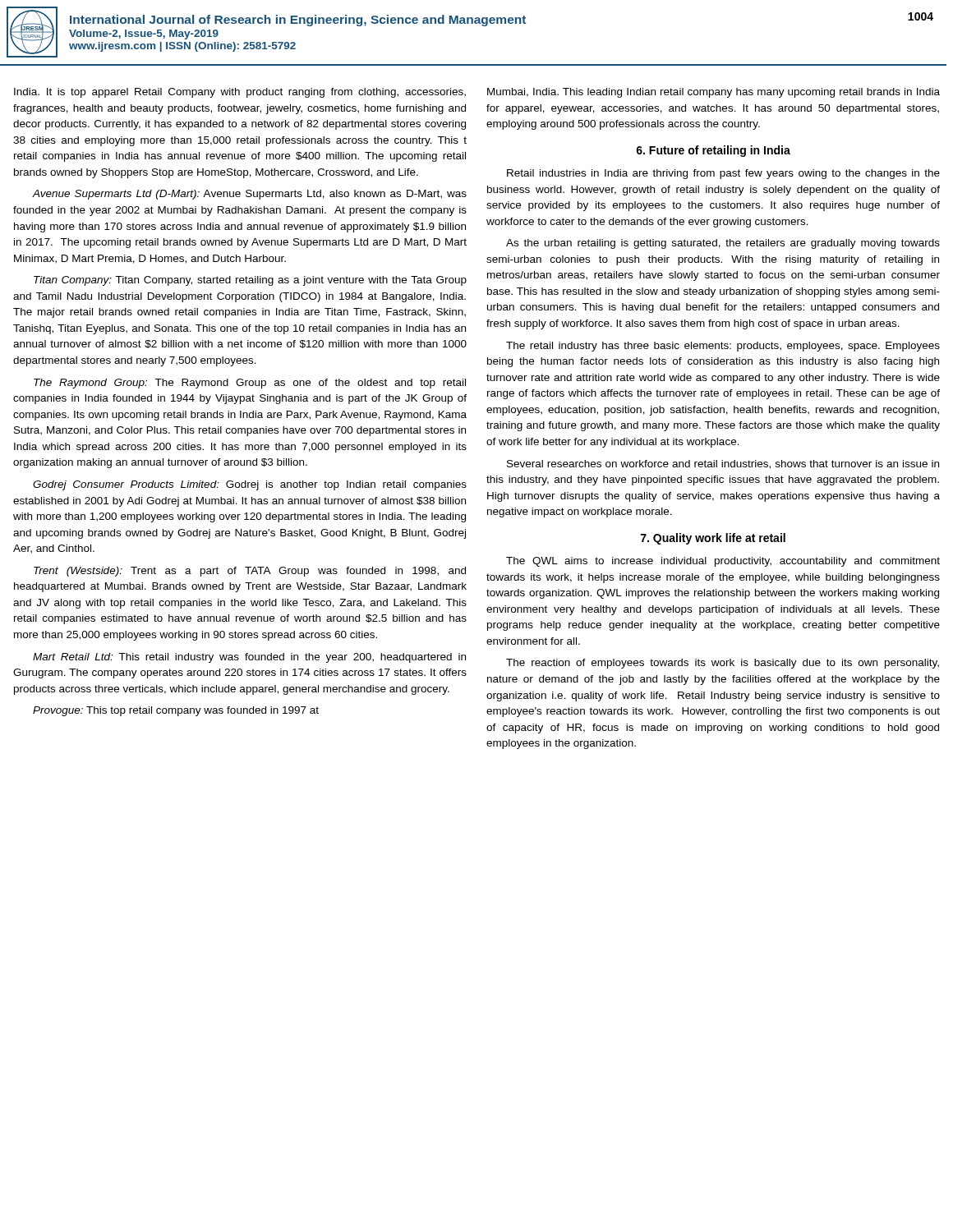This screenshot has width=953, height=1232.
Task: Find the text block that says "Mart Retail Ltd: This retail industry was"
Action: point(240,673)
